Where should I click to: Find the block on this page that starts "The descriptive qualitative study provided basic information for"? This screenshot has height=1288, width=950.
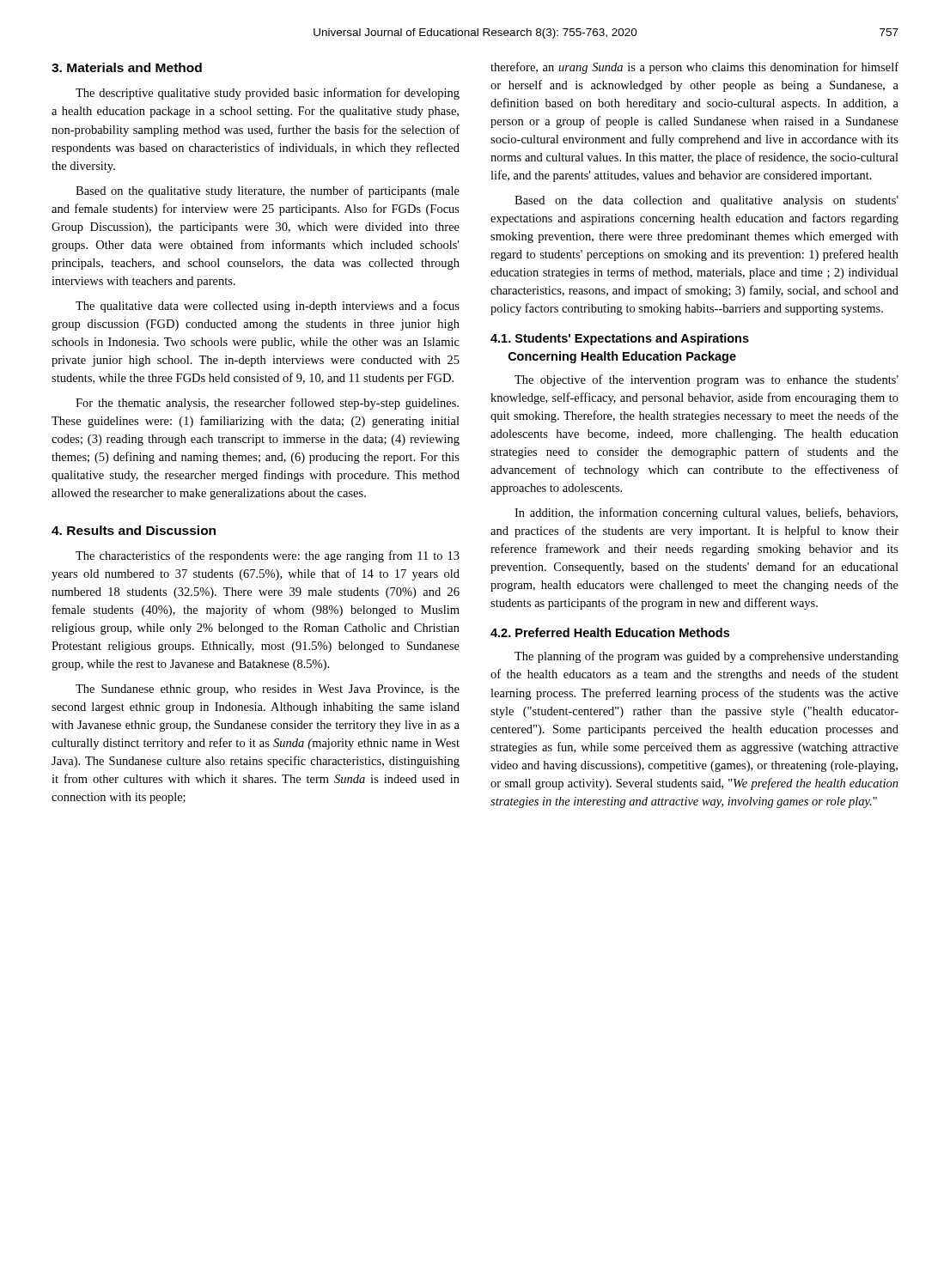click(256, 293)
